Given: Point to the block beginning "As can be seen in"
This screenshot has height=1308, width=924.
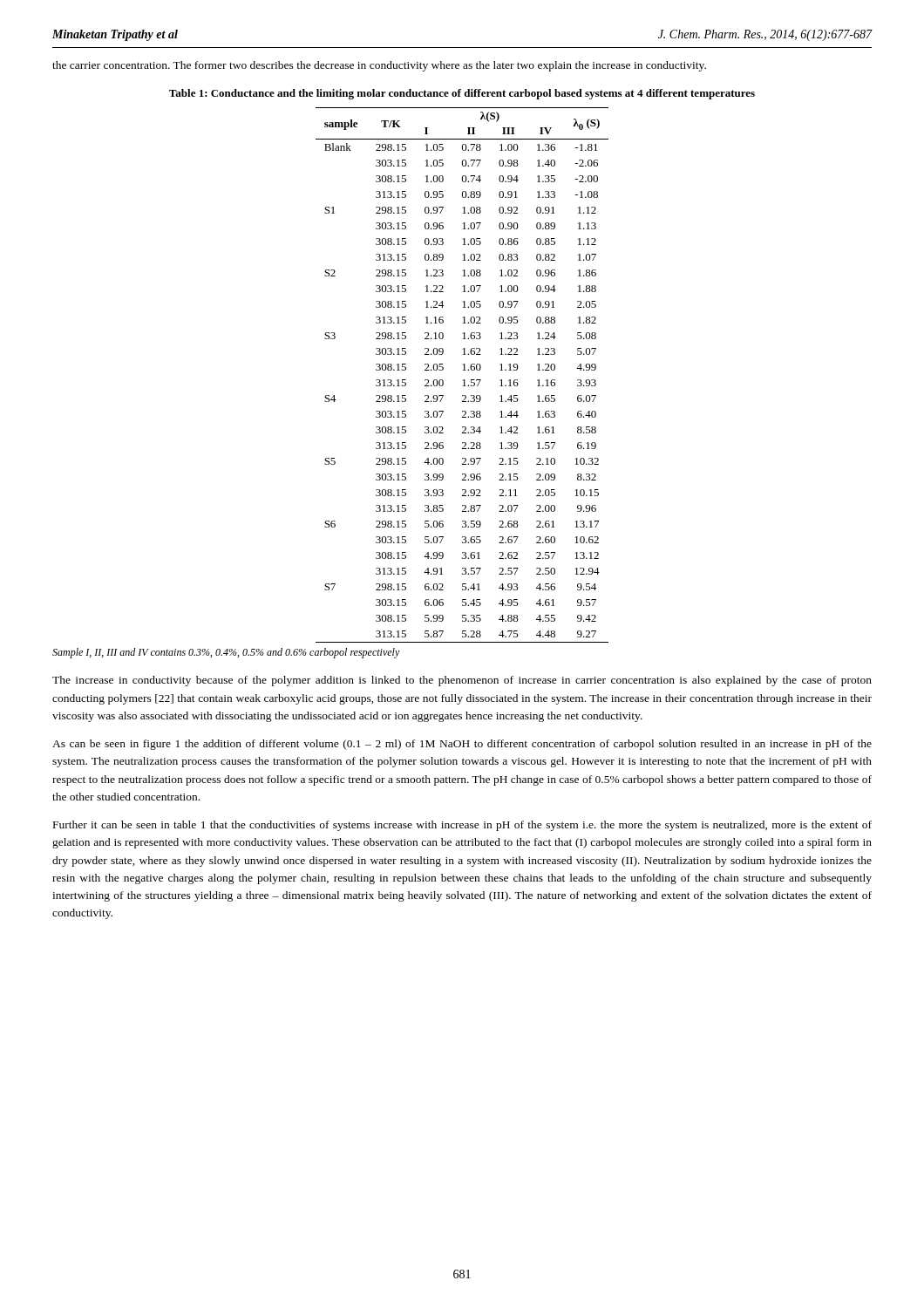Looking at the screenshot, I should [462, 770].
